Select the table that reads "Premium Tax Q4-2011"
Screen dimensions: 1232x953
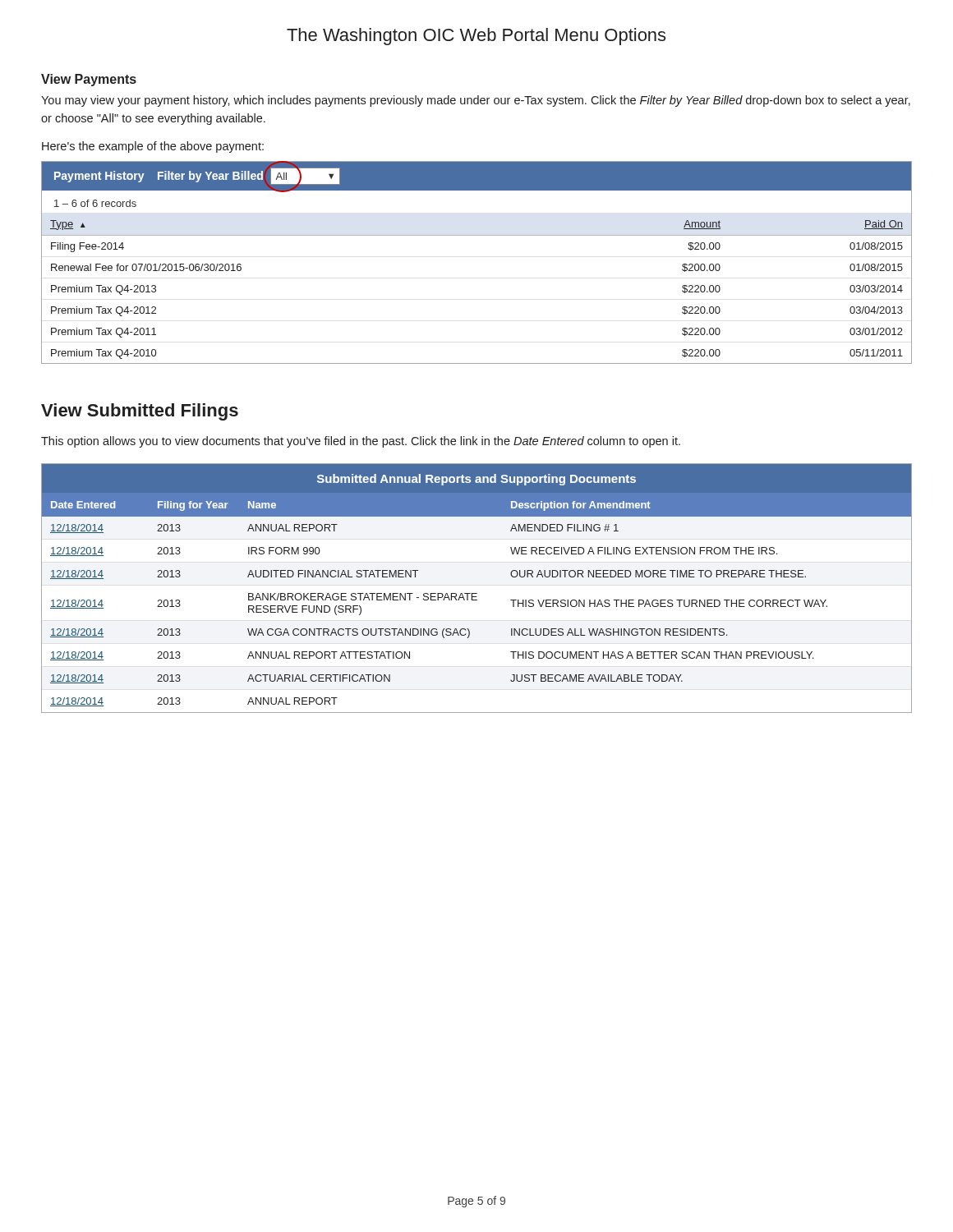click(476, 262)
